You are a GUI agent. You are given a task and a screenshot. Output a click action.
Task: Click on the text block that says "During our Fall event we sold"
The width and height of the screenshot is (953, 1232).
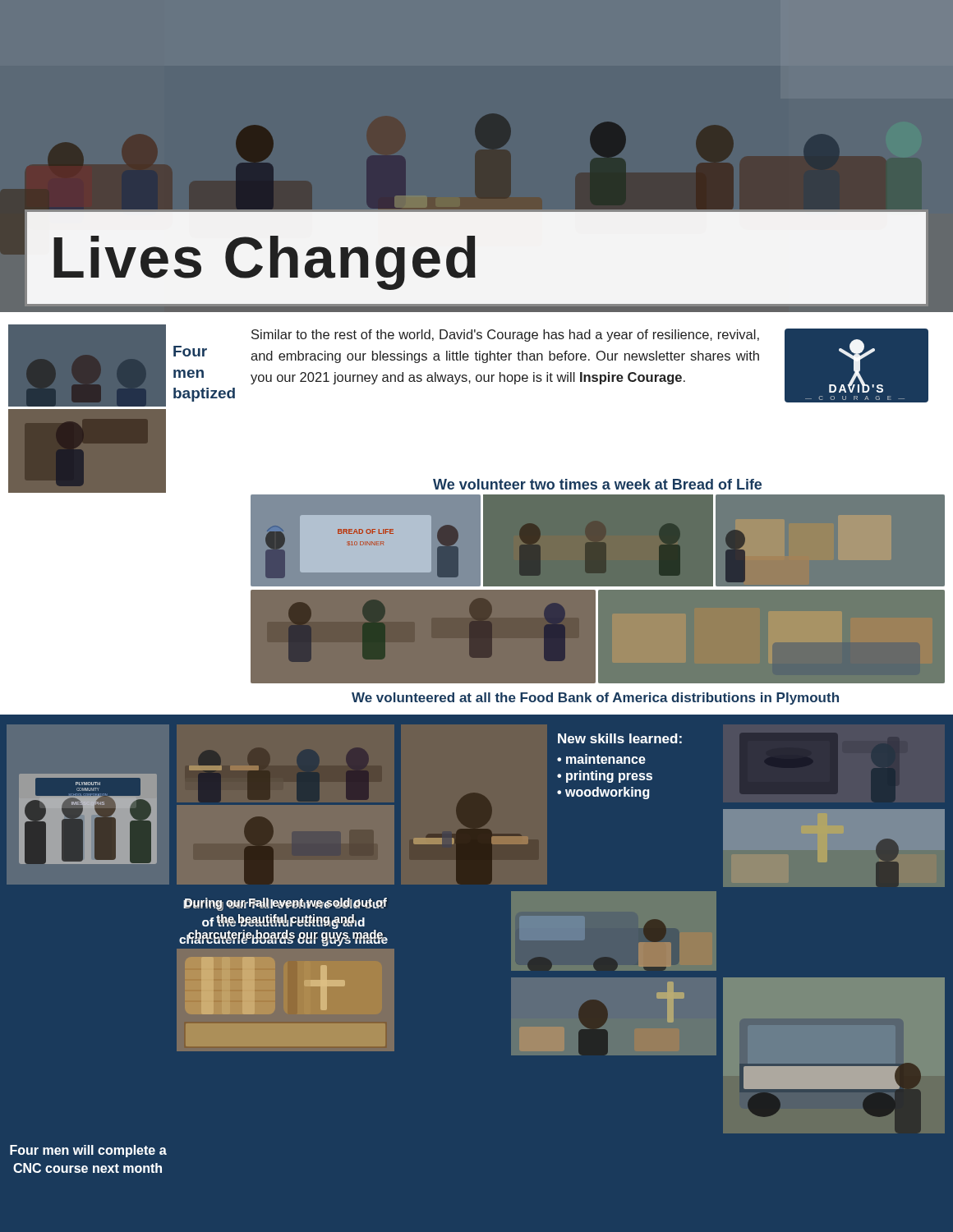pos(283,922)
